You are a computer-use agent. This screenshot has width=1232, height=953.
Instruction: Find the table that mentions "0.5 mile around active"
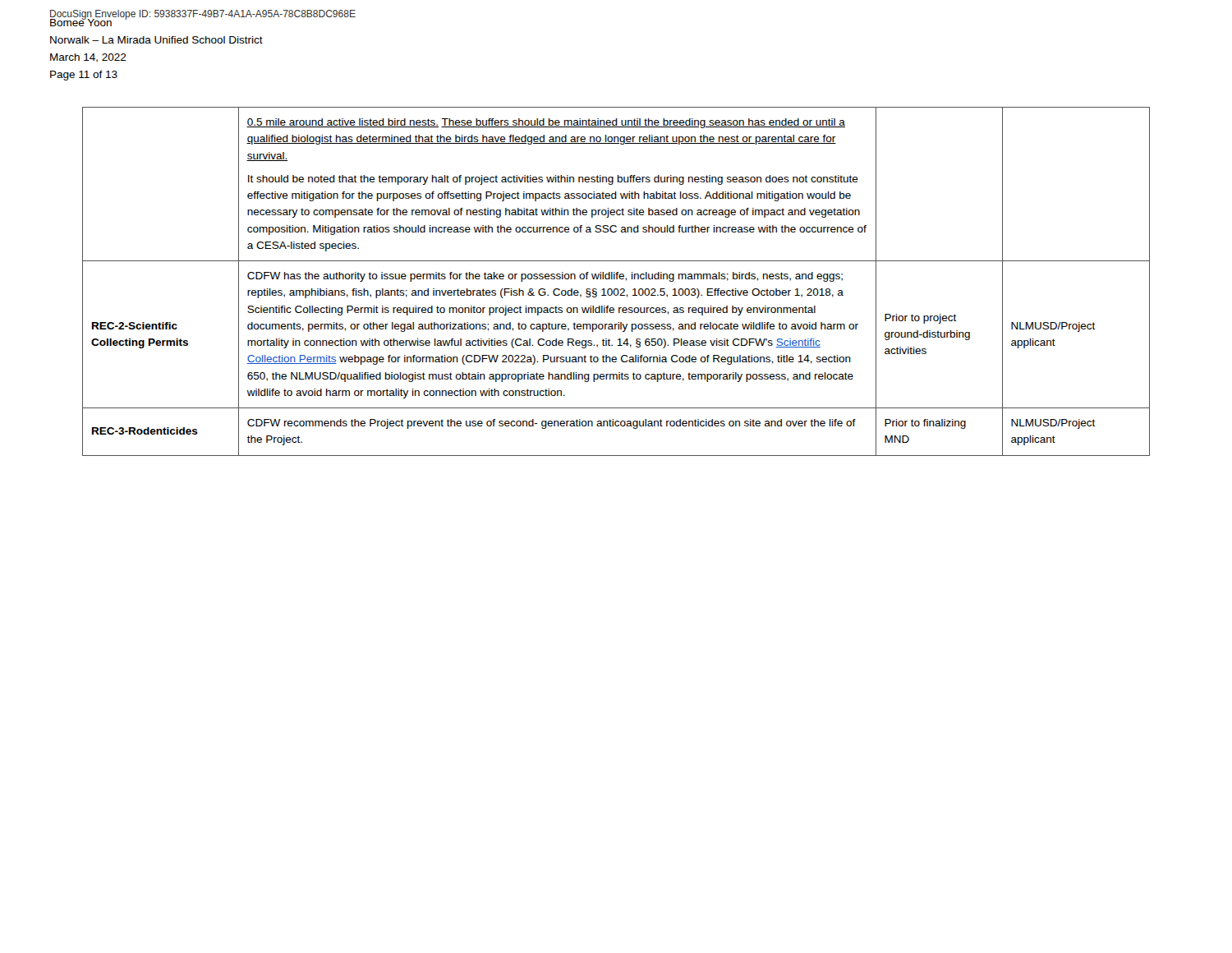coord(616,281)
